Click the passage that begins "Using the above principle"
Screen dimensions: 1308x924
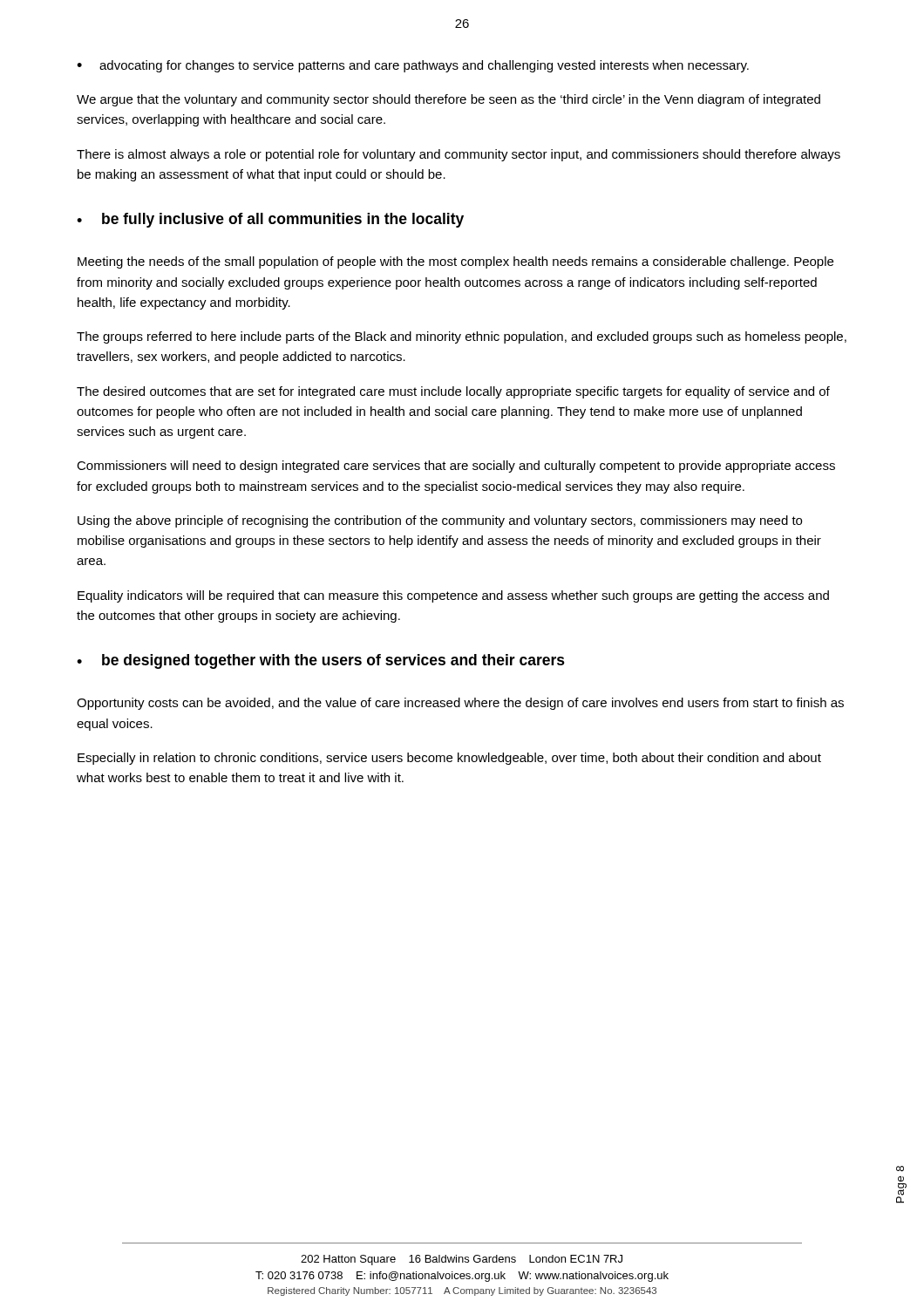point(449,540)
